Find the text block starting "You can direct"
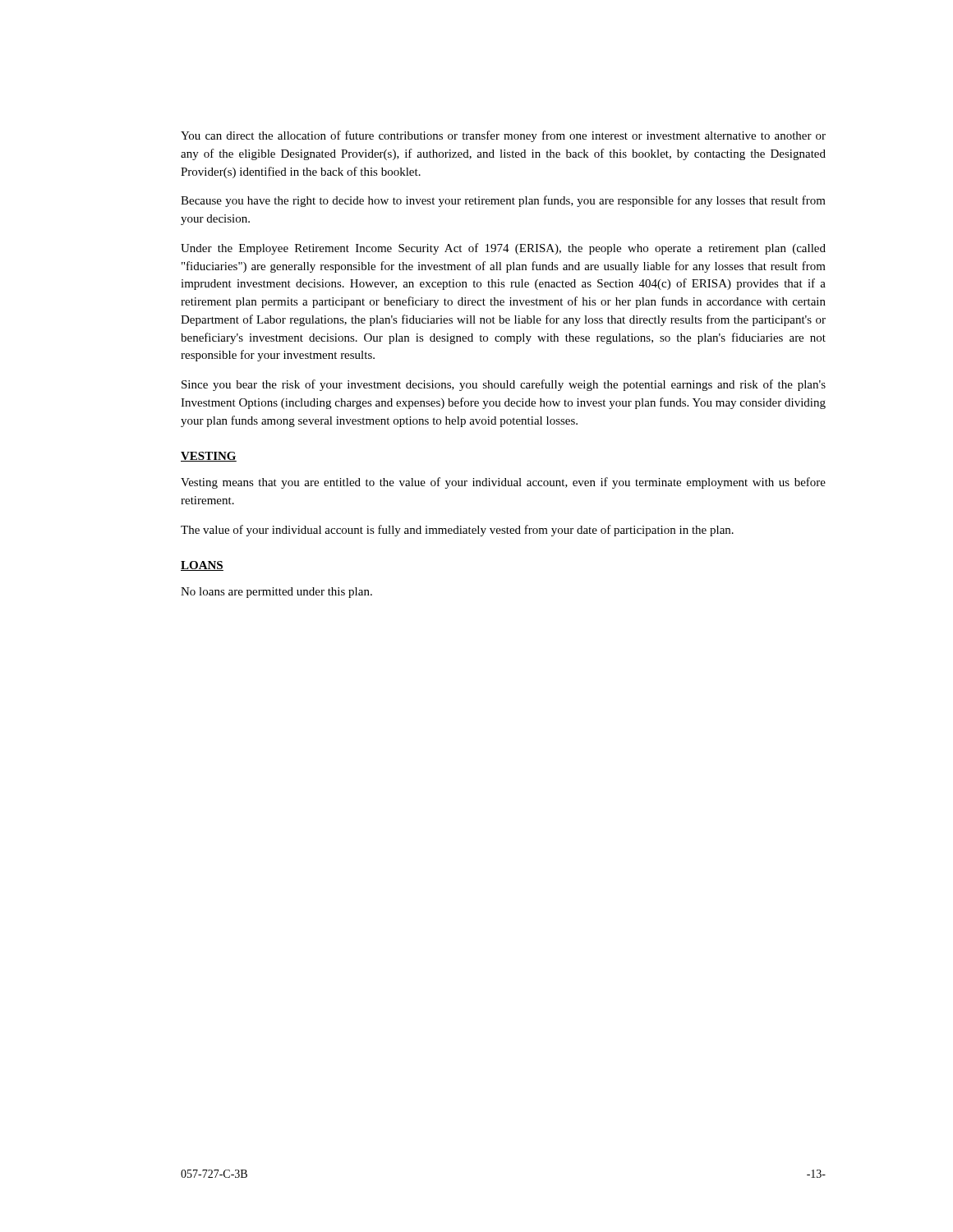953x1232 pixels. pyautogui.click(x=503, y=153)
